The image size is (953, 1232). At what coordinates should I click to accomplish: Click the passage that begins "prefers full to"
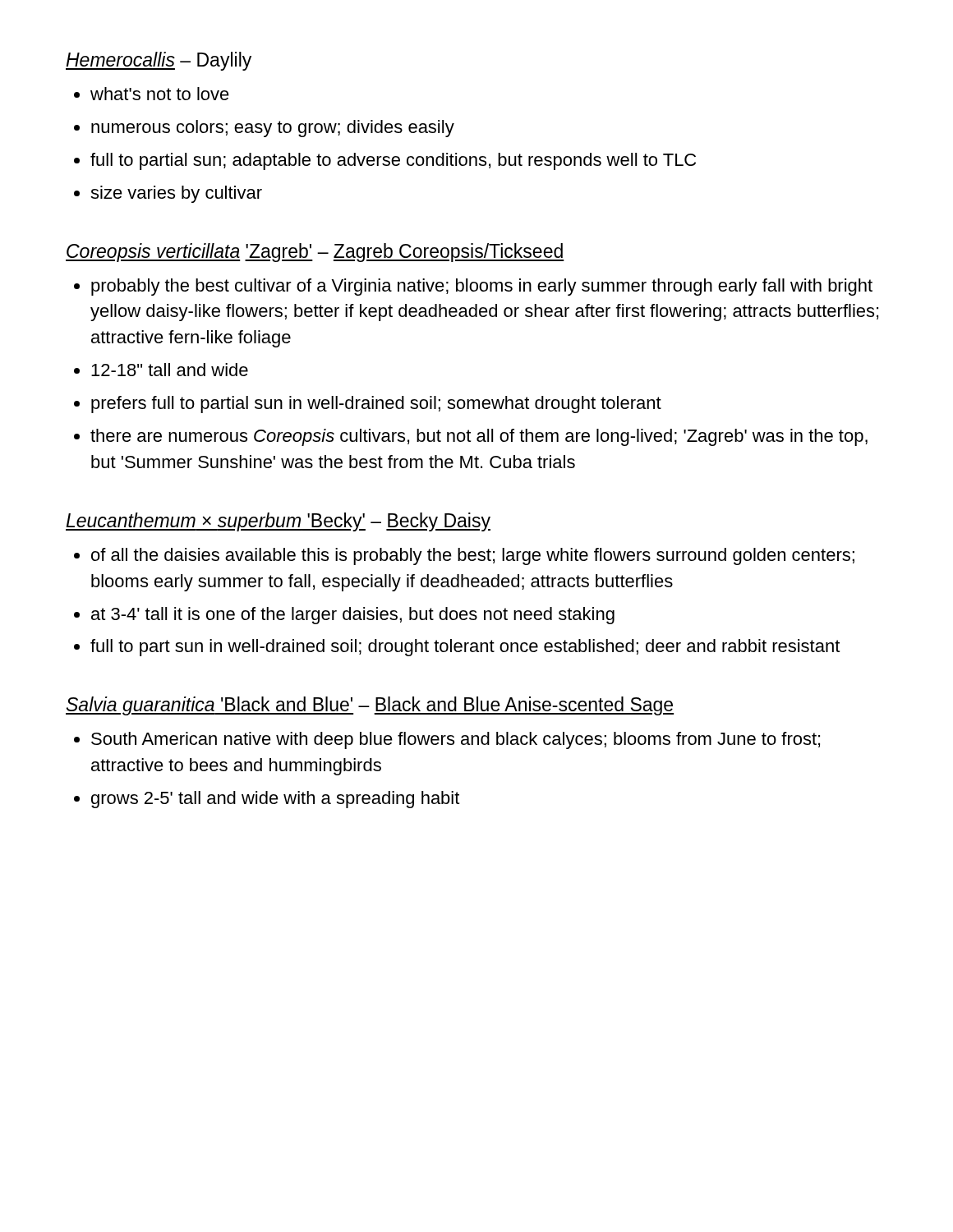tap(376, 403)
